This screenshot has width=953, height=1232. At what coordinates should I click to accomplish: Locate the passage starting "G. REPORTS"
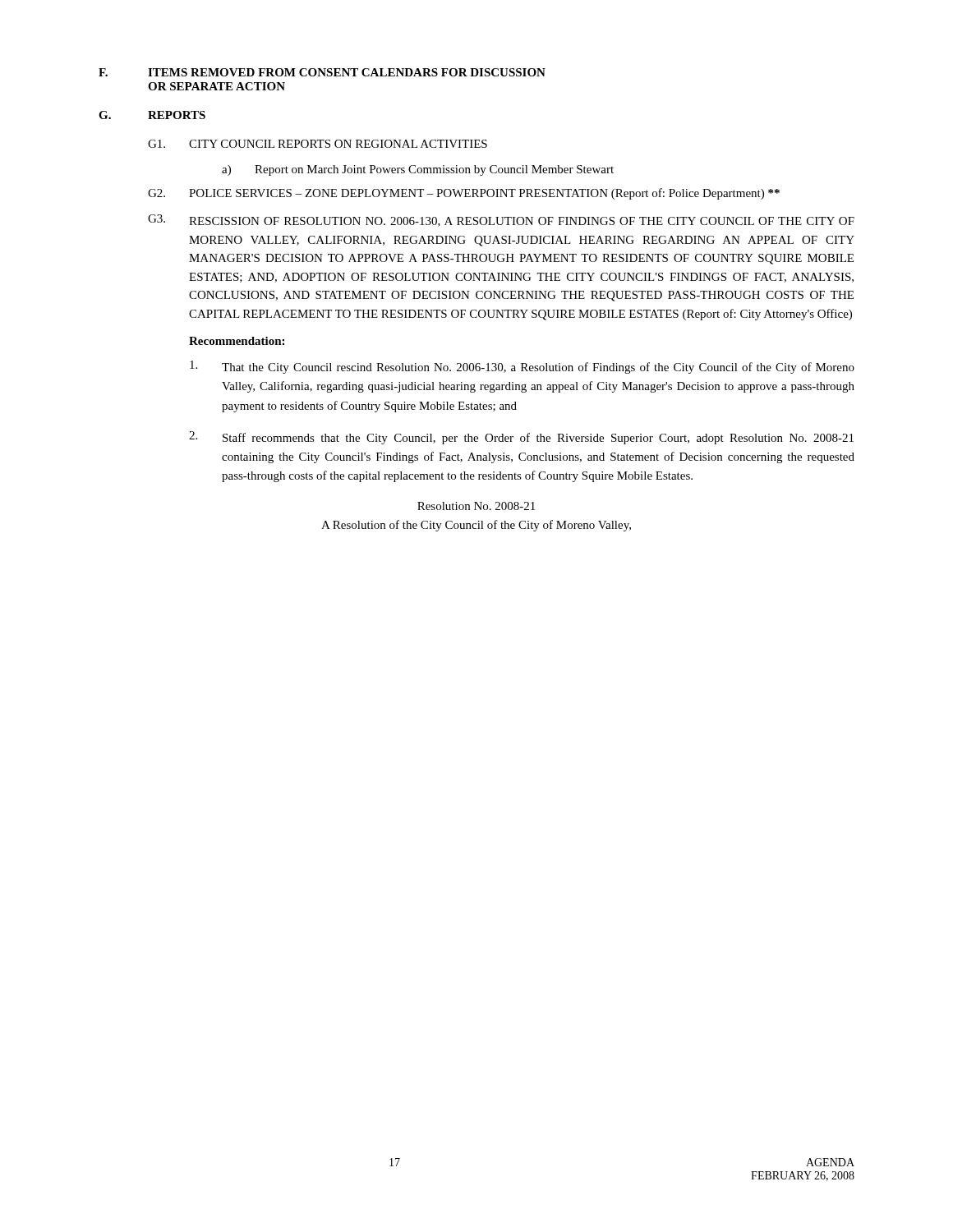coord(152,115)
